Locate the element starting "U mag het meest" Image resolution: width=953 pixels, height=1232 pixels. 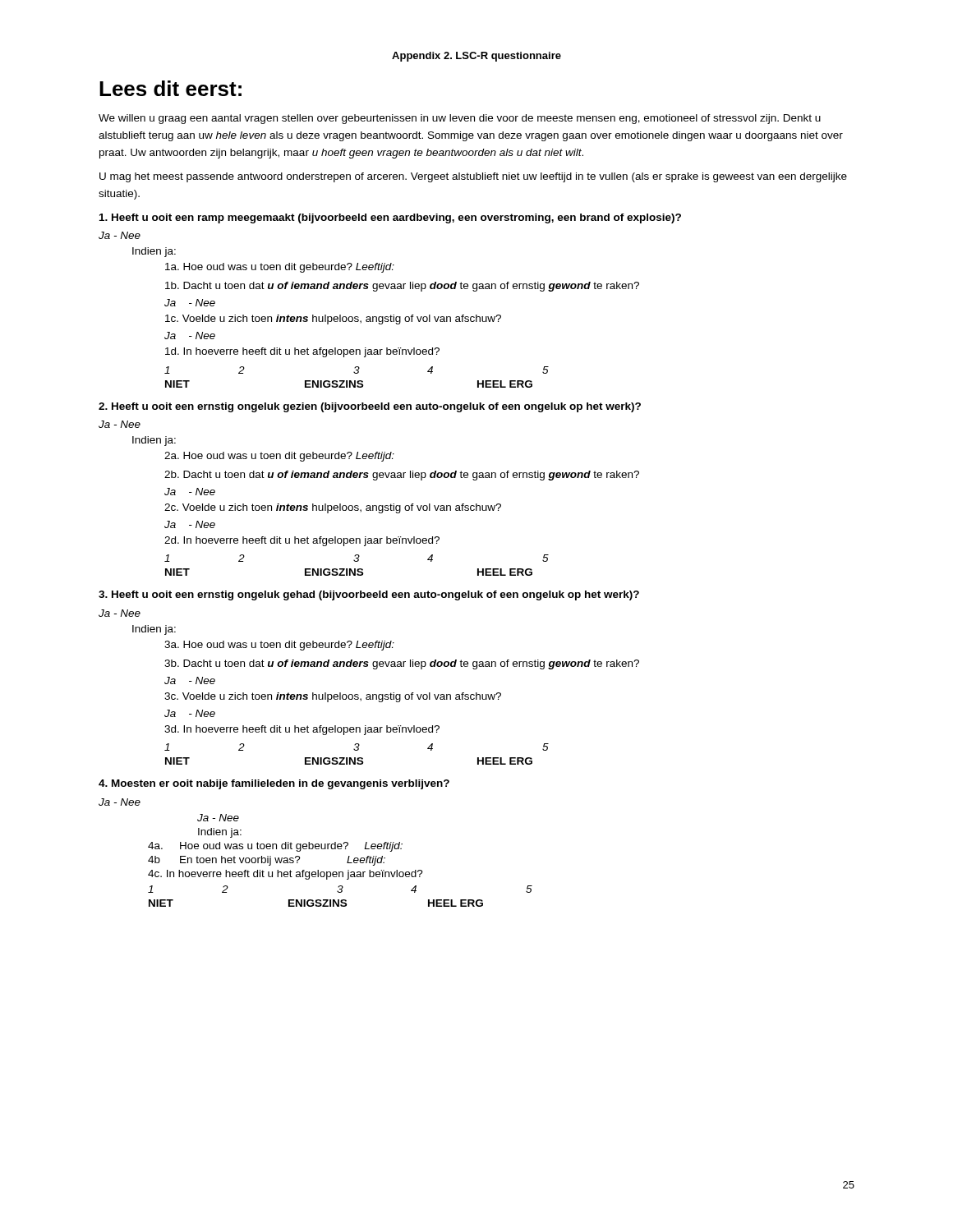(473, 185)
